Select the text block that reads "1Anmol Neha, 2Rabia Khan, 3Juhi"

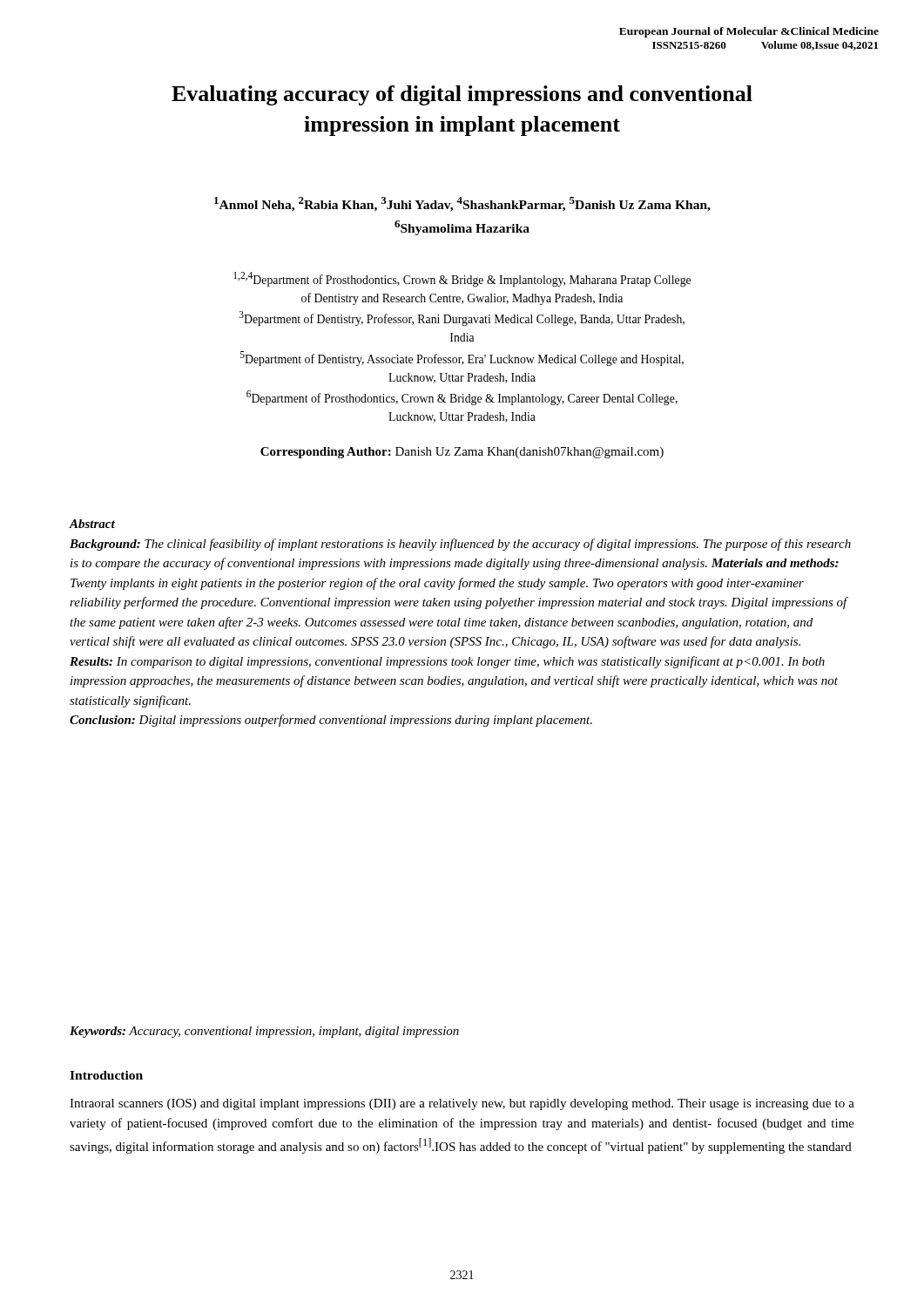click(462, 215)
